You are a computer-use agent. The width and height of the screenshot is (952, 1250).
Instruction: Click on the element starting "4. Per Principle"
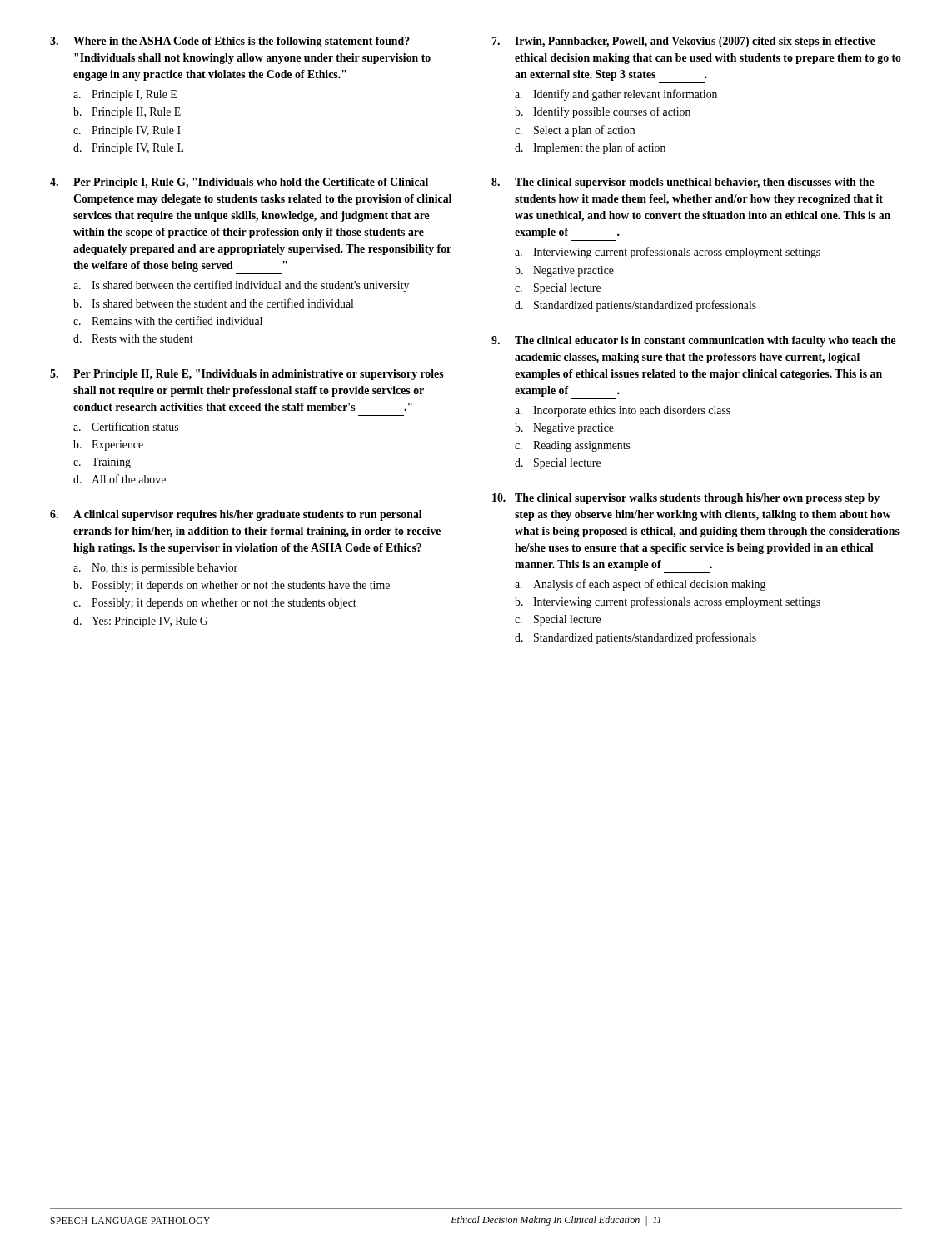point(254,261)
